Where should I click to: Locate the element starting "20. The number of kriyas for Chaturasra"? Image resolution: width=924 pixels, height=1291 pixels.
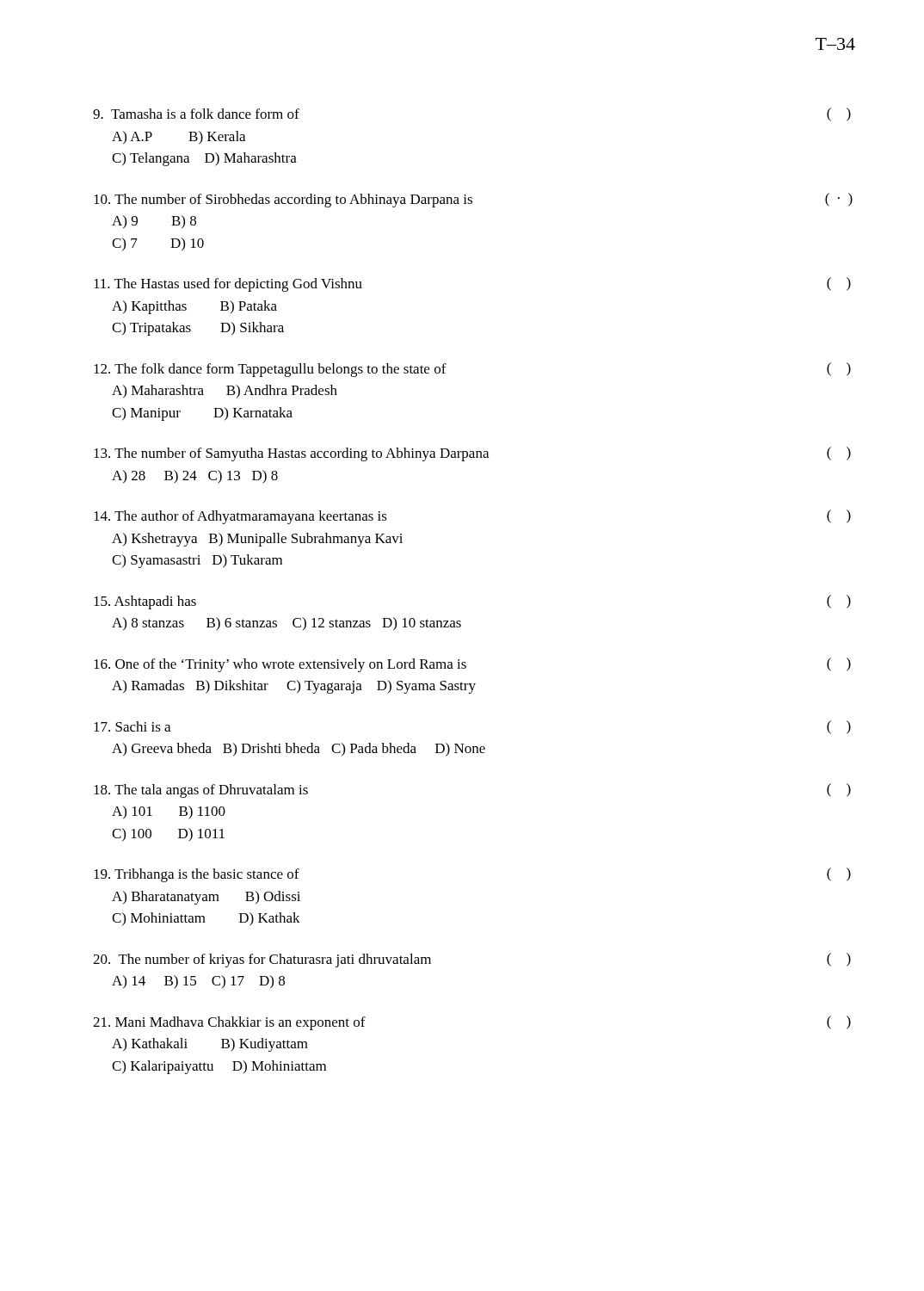coord(263,960)
